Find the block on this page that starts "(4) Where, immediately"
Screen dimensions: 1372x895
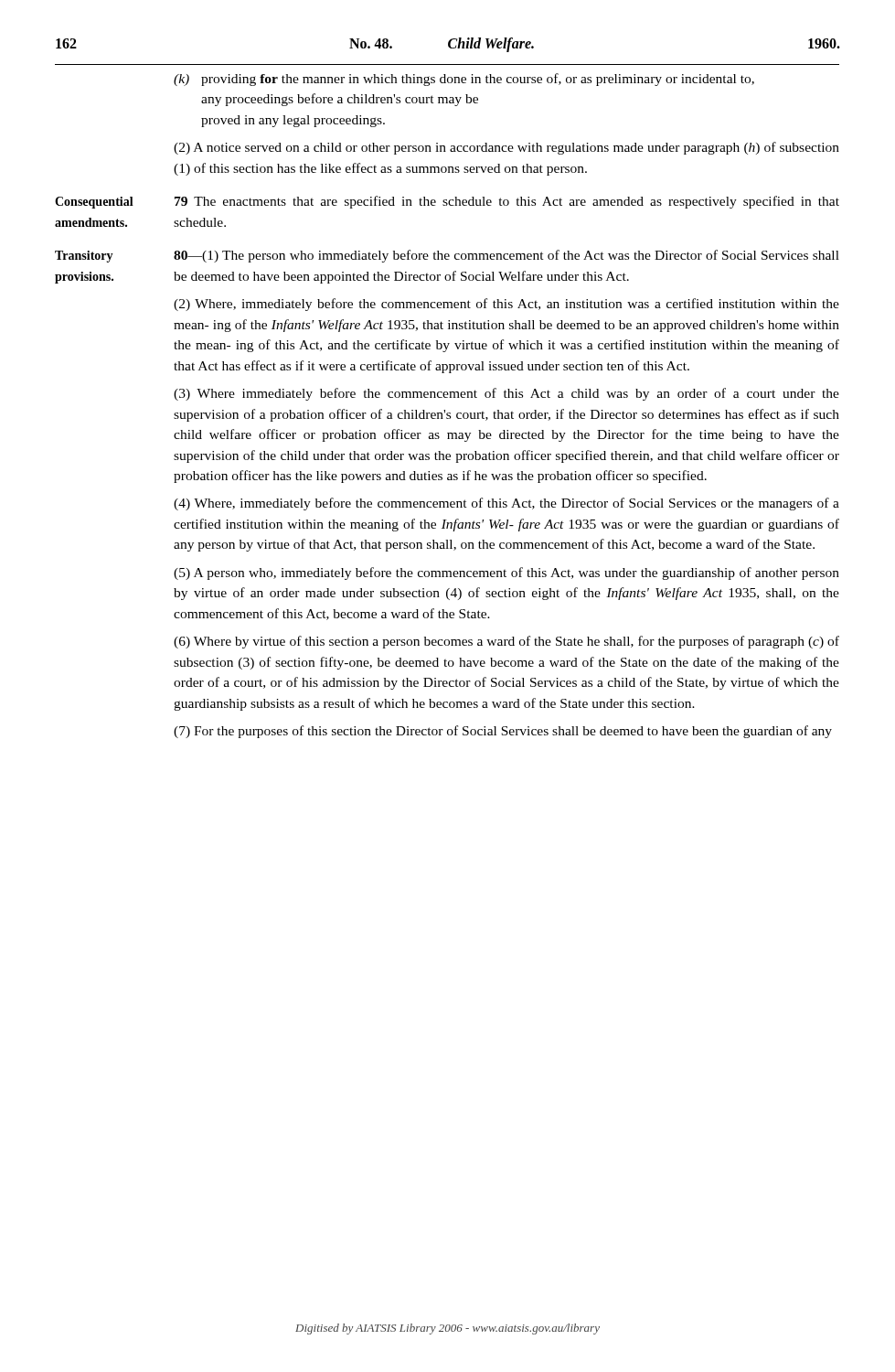[x=506, y=524]
